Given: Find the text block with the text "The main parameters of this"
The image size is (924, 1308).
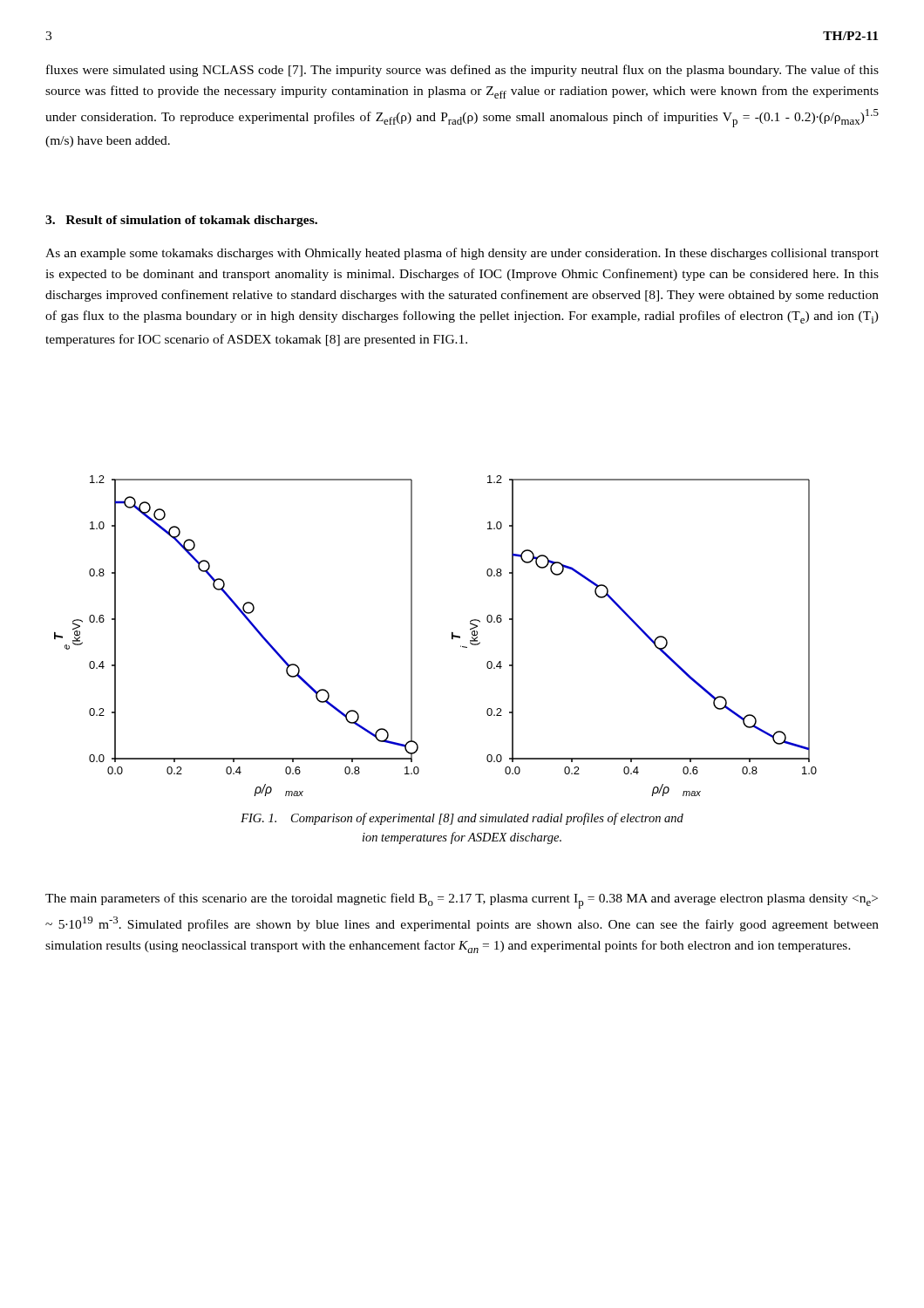Looking at the screenshot, I should 462,923.
